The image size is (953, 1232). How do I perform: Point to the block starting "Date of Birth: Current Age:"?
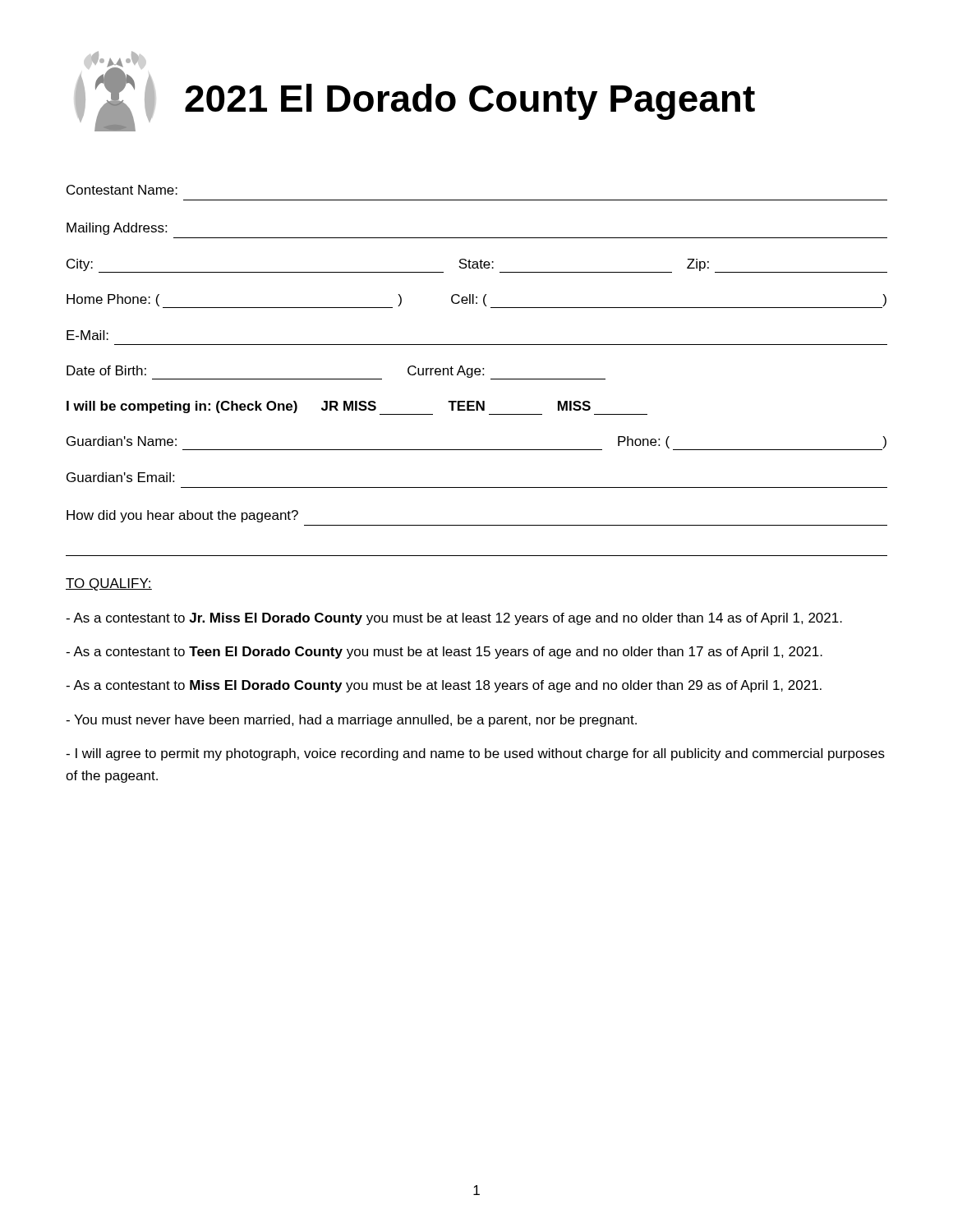(x=336, y=372)
